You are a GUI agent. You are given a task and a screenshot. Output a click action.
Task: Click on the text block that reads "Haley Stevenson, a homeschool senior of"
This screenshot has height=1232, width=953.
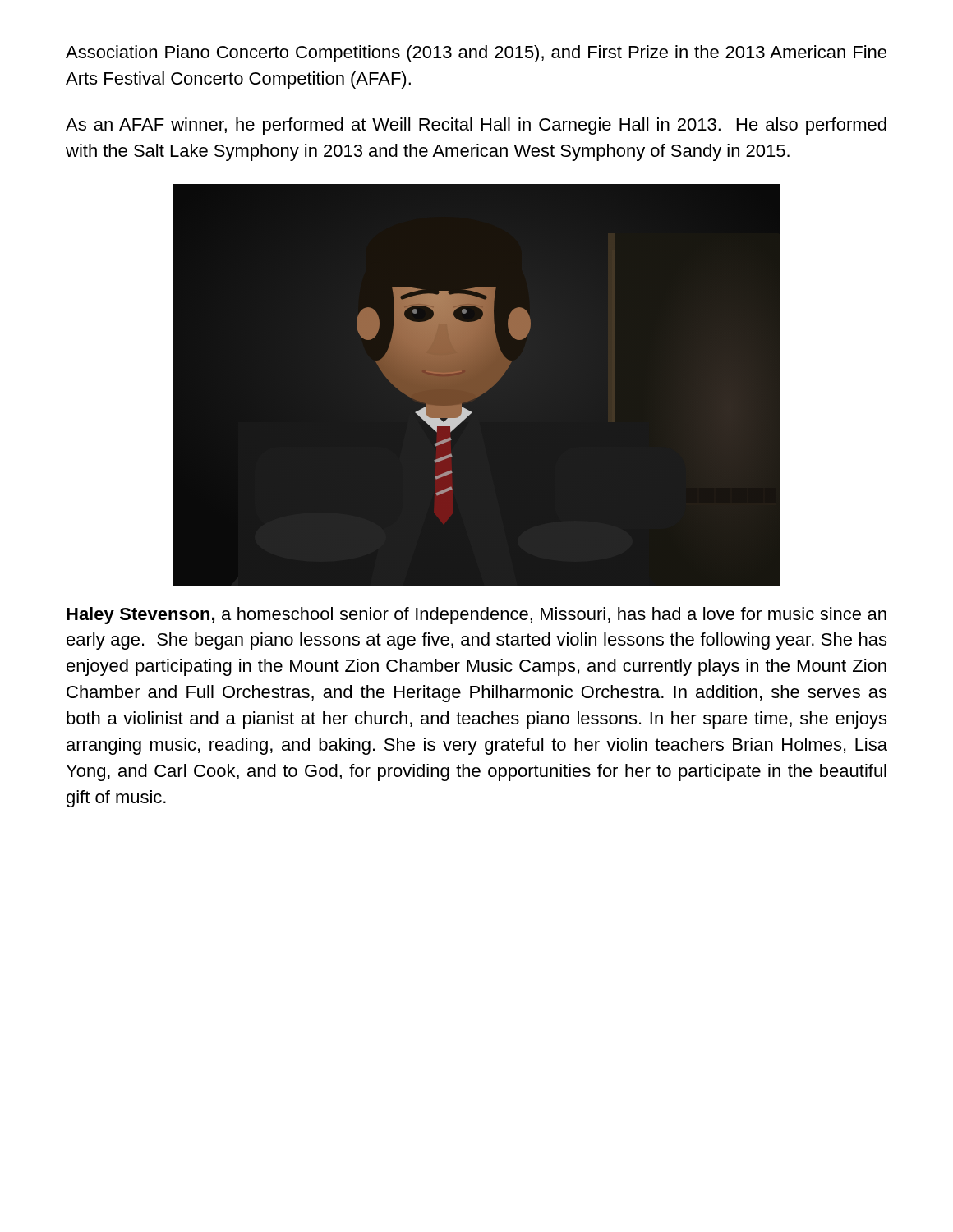(476, 705)
